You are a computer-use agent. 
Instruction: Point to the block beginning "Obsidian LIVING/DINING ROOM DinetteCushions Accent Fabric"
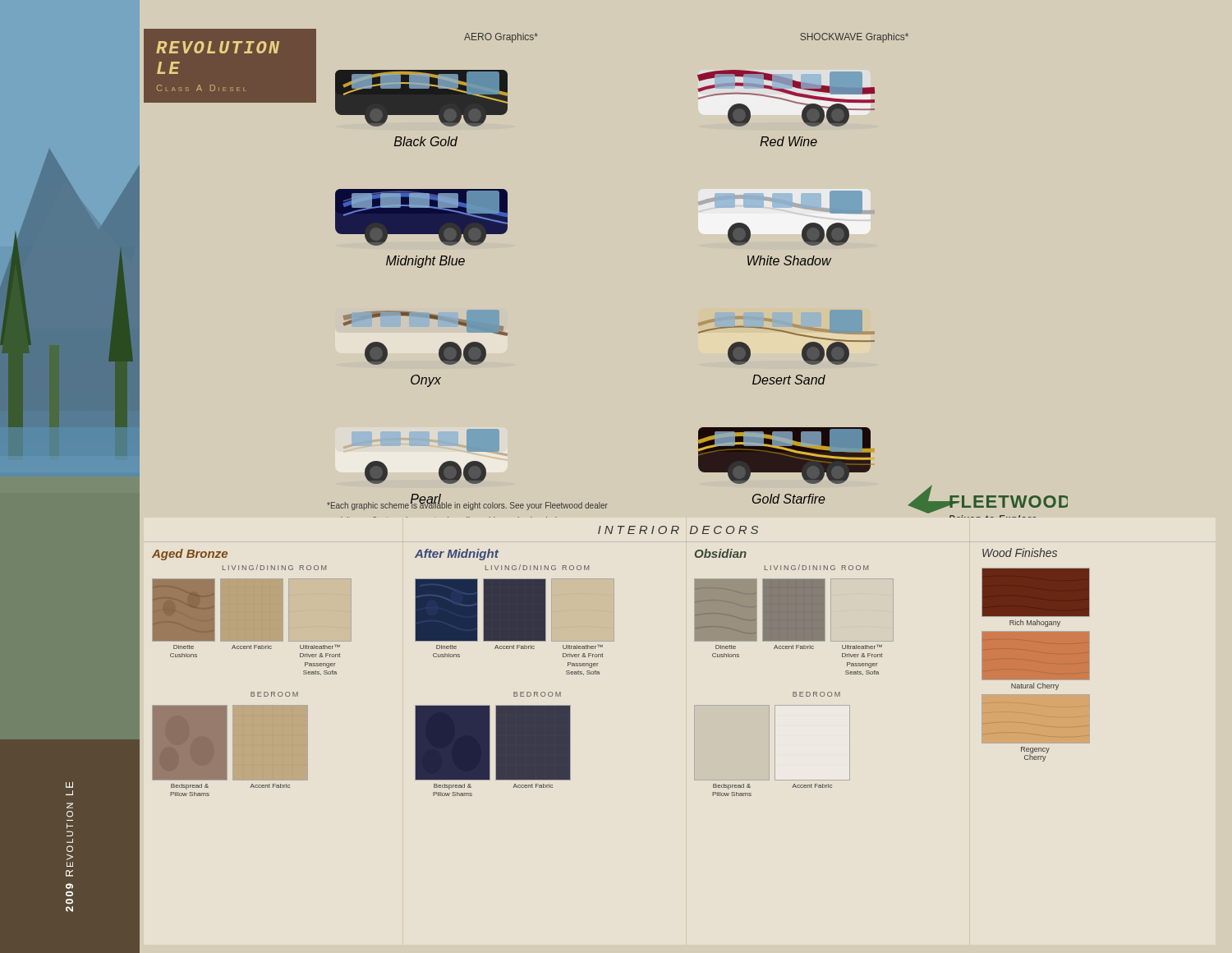pos(721,553)
